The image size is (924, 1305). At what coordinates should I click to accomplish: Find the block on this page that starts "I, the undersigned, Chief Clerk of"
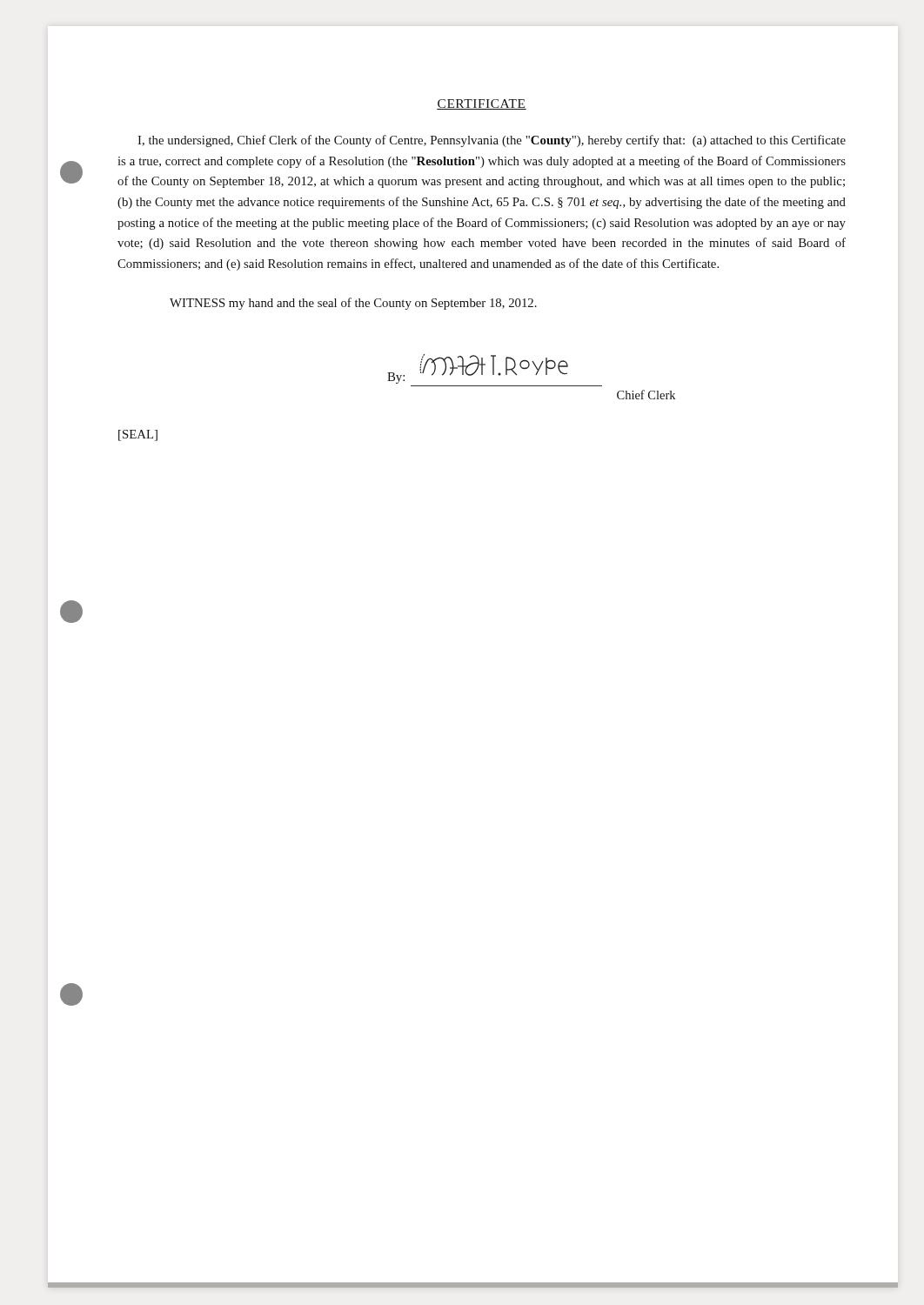(482, 202)
